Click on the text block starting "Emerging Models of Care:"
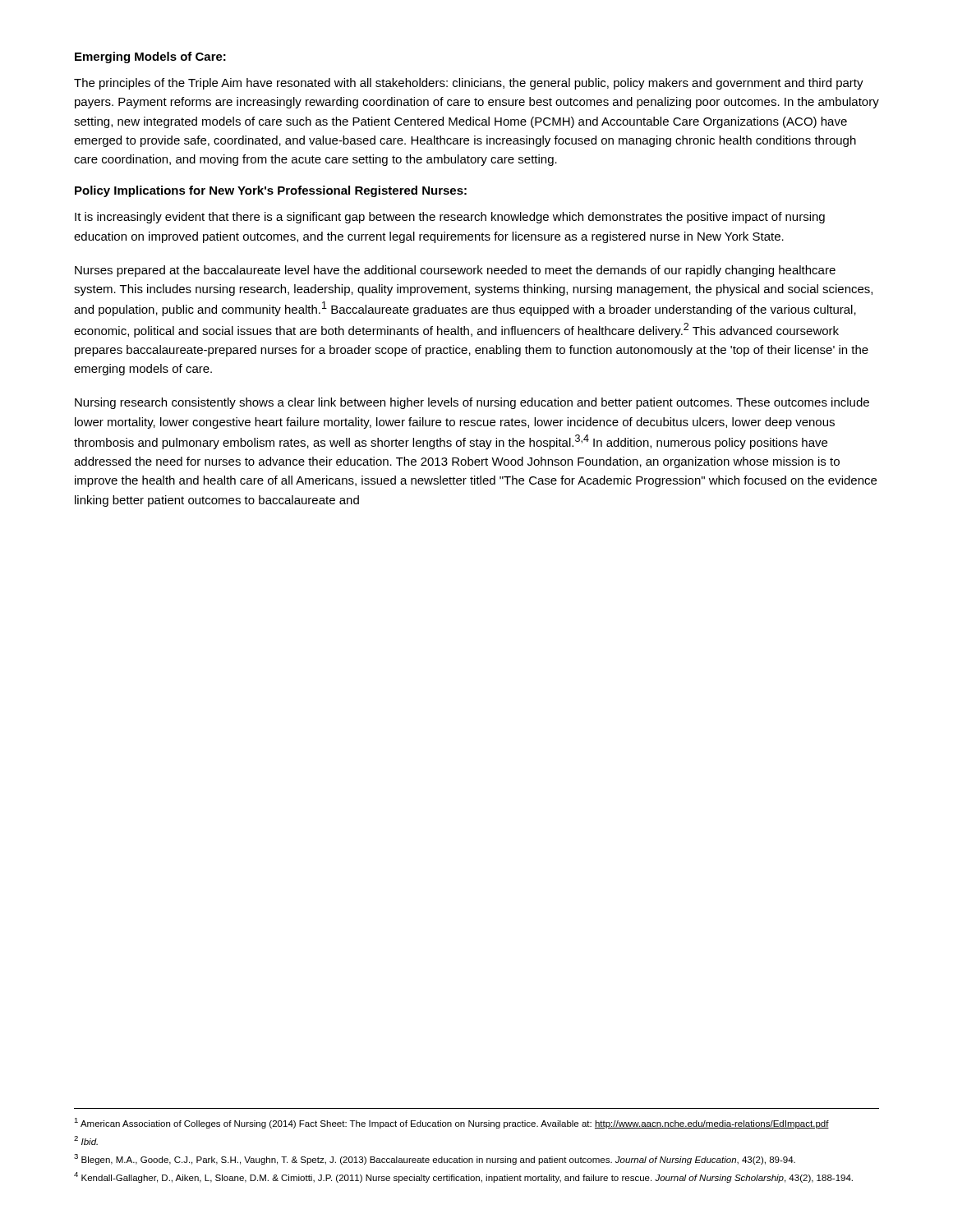This screenshot has width=953, height=1232. tap(150, 56)
